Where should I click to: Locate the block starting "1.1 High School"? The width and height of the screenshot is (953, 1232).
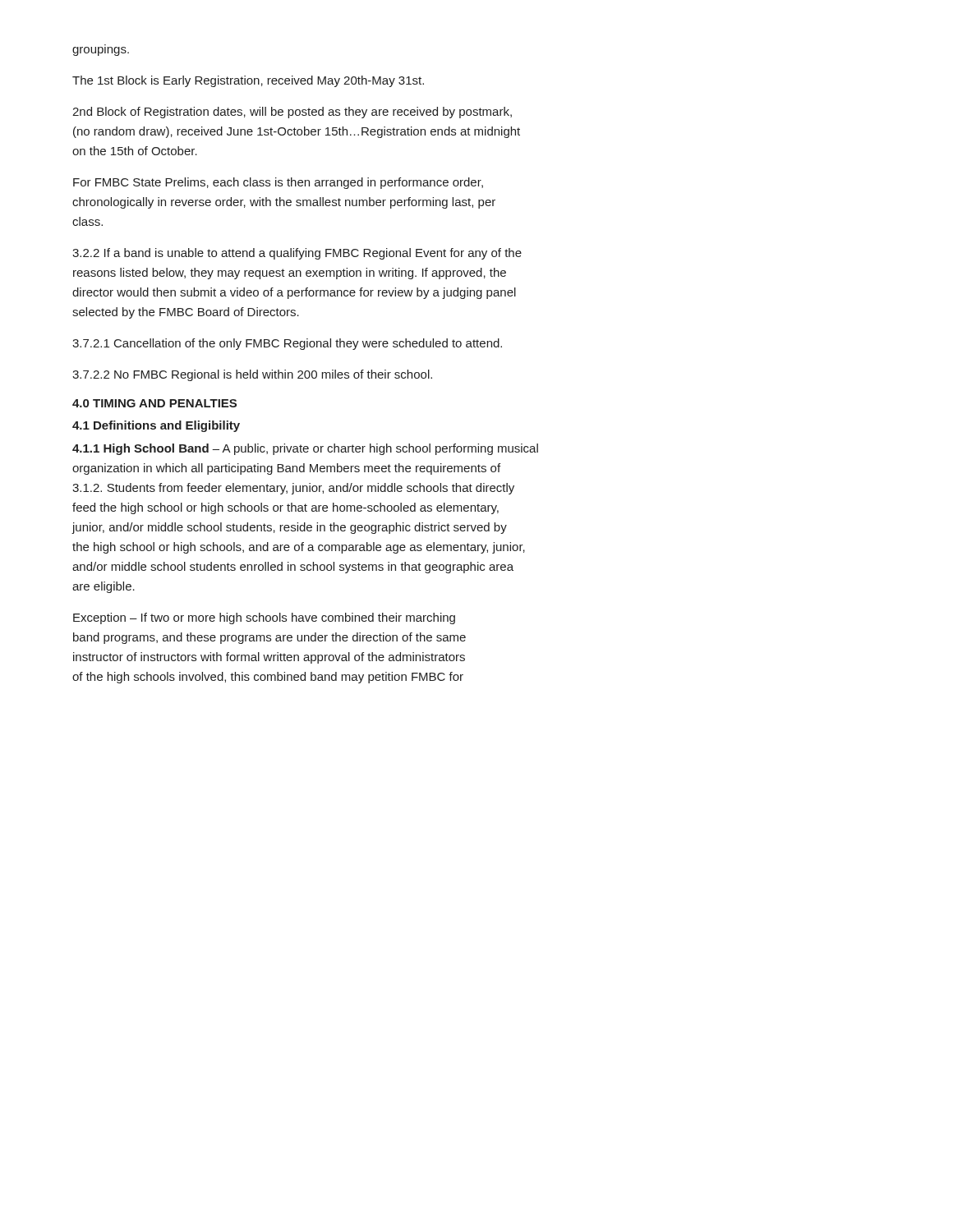[476, 563]
